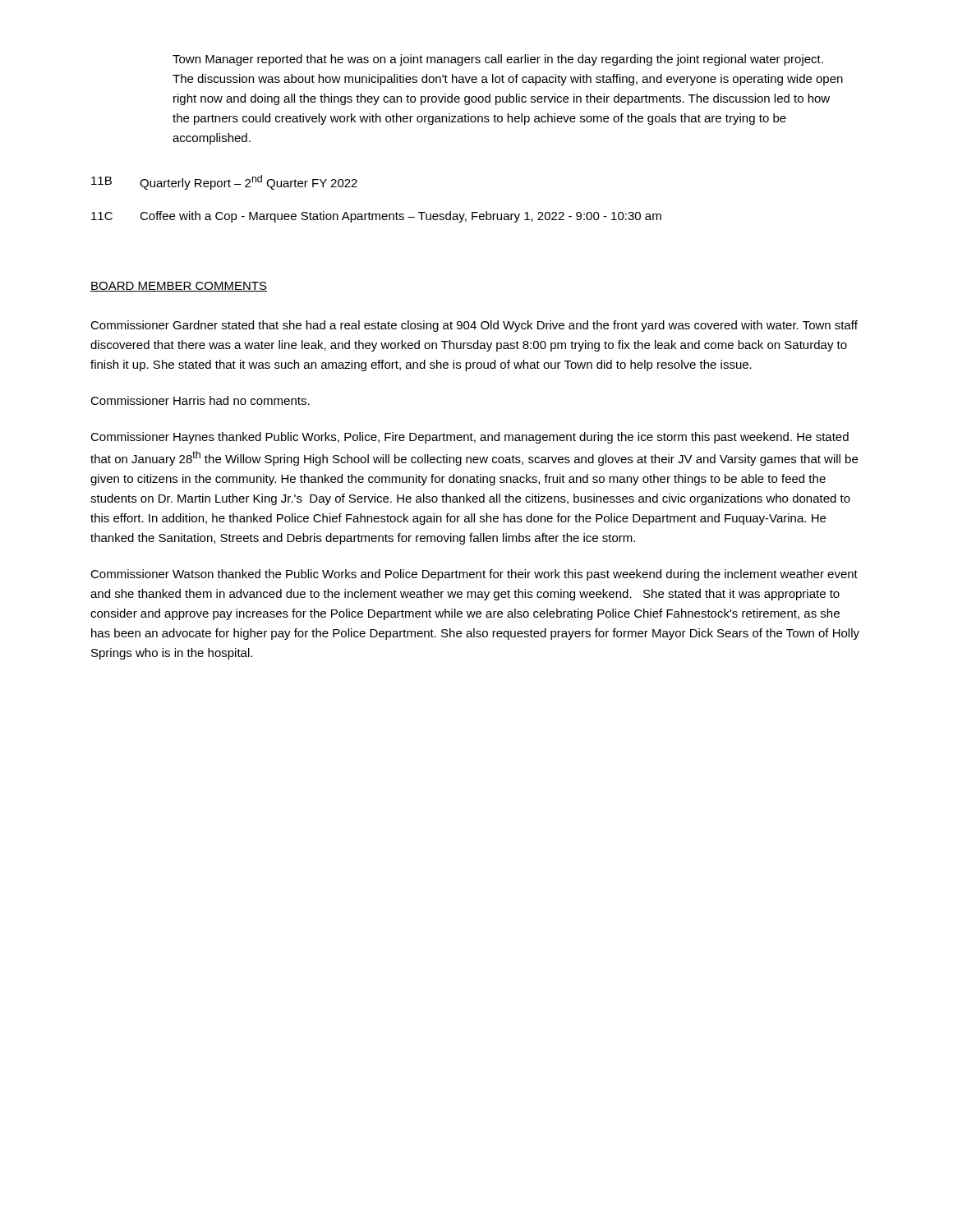
Task: Click on the passage starting "Commissioner Harris had no"
Action: tap(200, 400)
